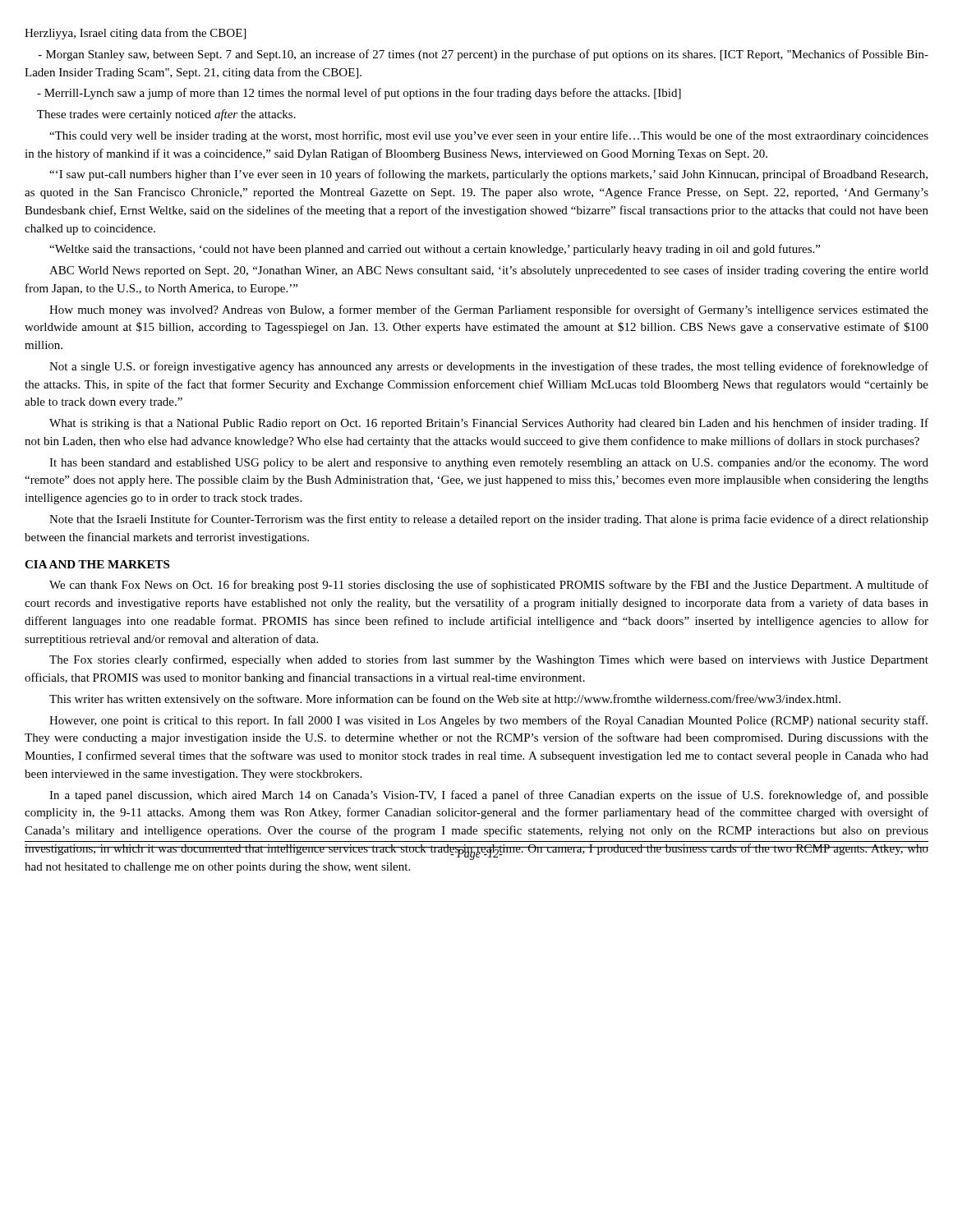Point to the block beginning "We can thank Fox News on Oct."
The width and height of the screenshot is (953, 1232).
(476, 726)
